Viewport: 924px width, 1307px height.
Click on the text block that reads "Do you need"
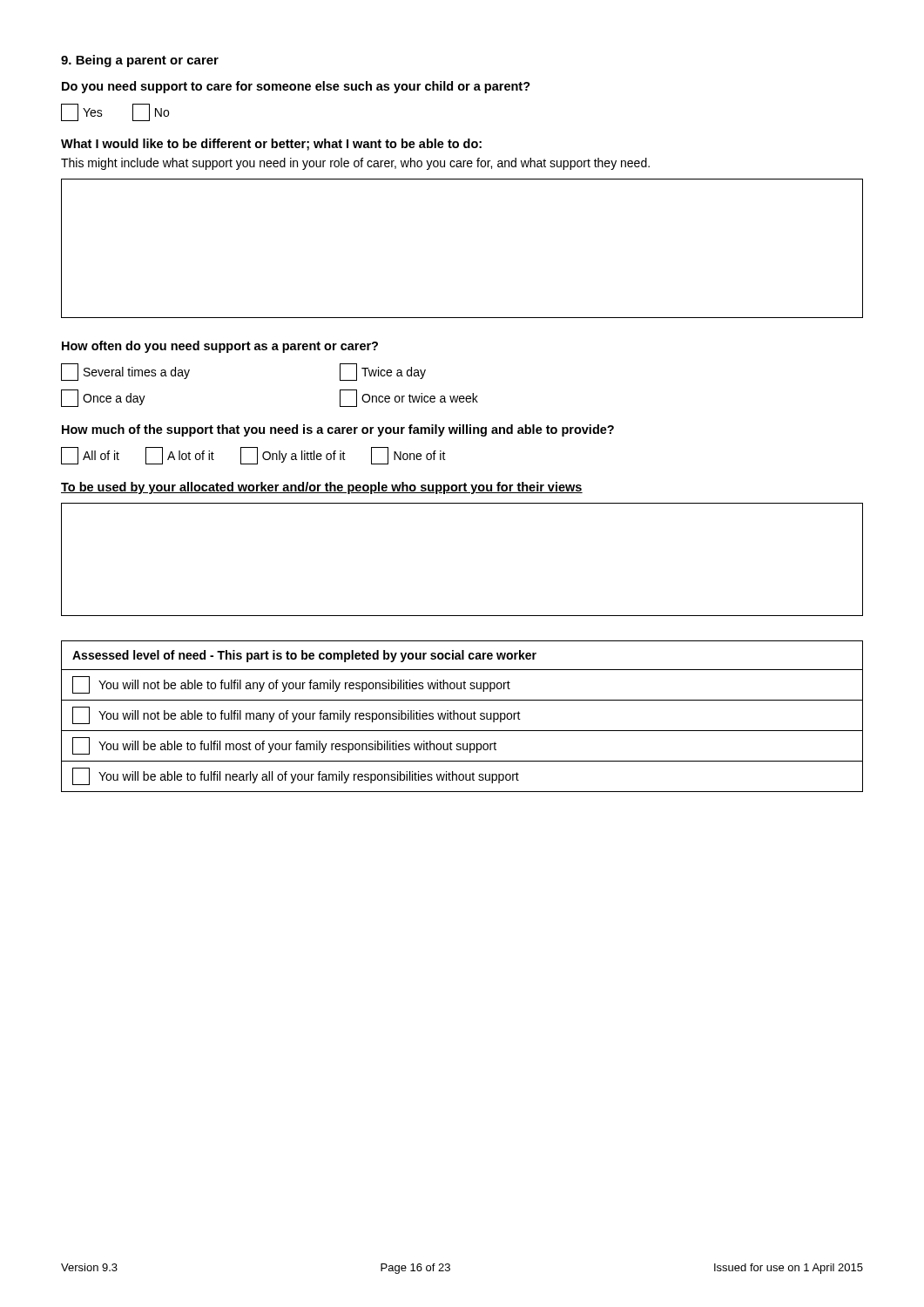pos(296,86)
